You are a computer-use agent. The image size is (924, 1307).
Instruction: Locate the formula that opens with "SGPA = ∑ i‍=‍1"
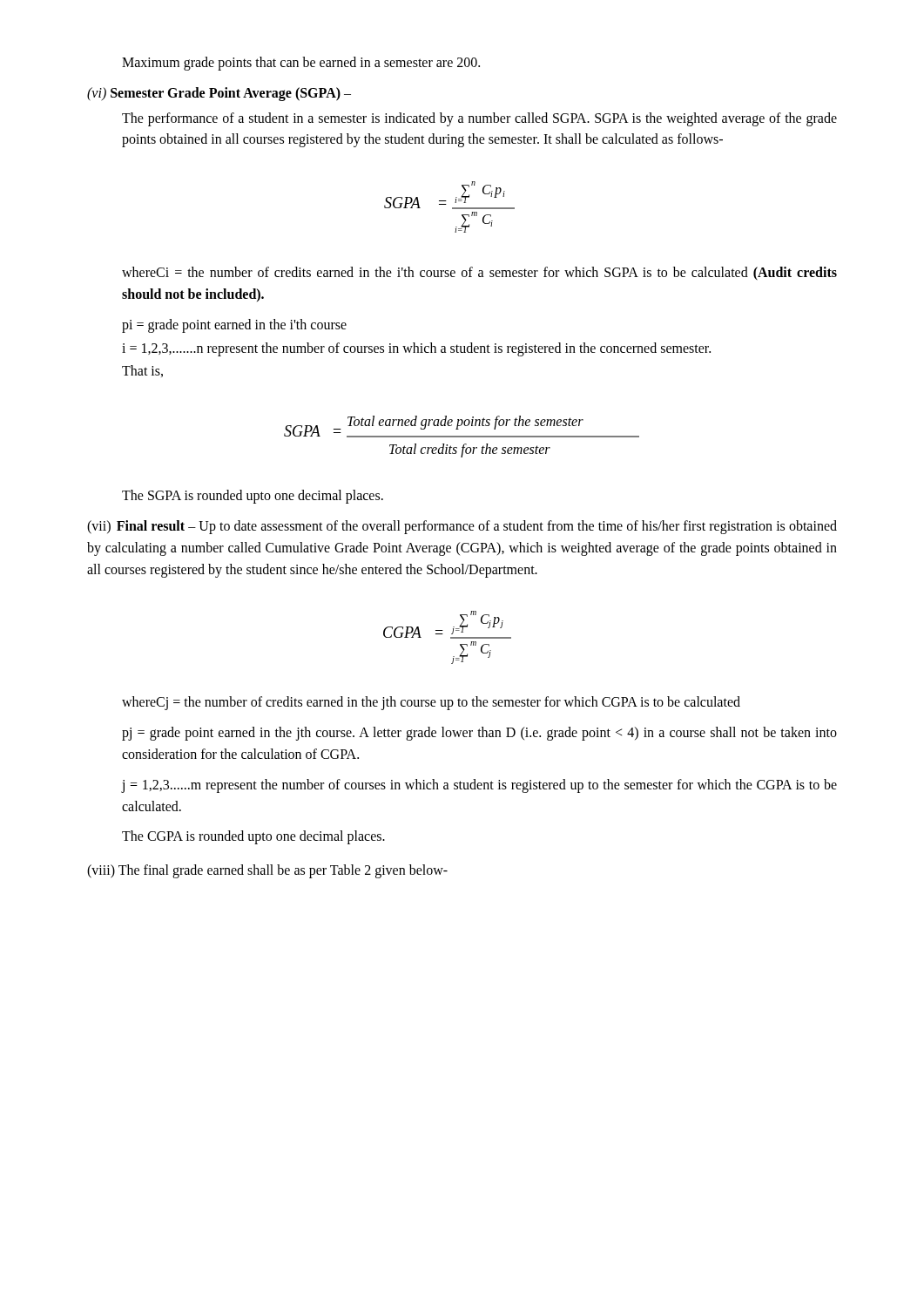(x=462, y=207)
